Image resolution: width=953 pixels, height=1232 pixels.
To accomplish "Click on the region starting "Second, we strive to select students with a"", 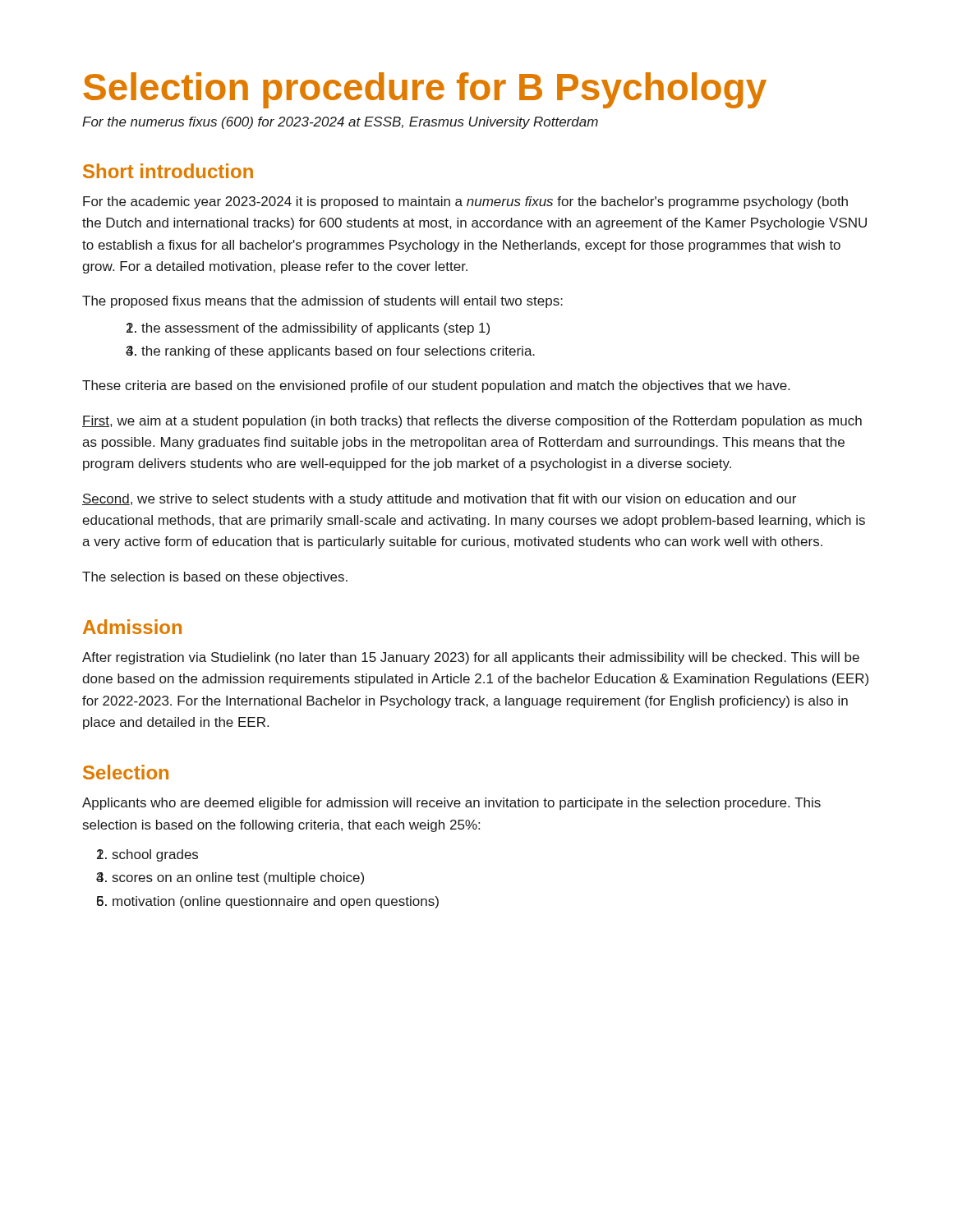I will [474, 520].
